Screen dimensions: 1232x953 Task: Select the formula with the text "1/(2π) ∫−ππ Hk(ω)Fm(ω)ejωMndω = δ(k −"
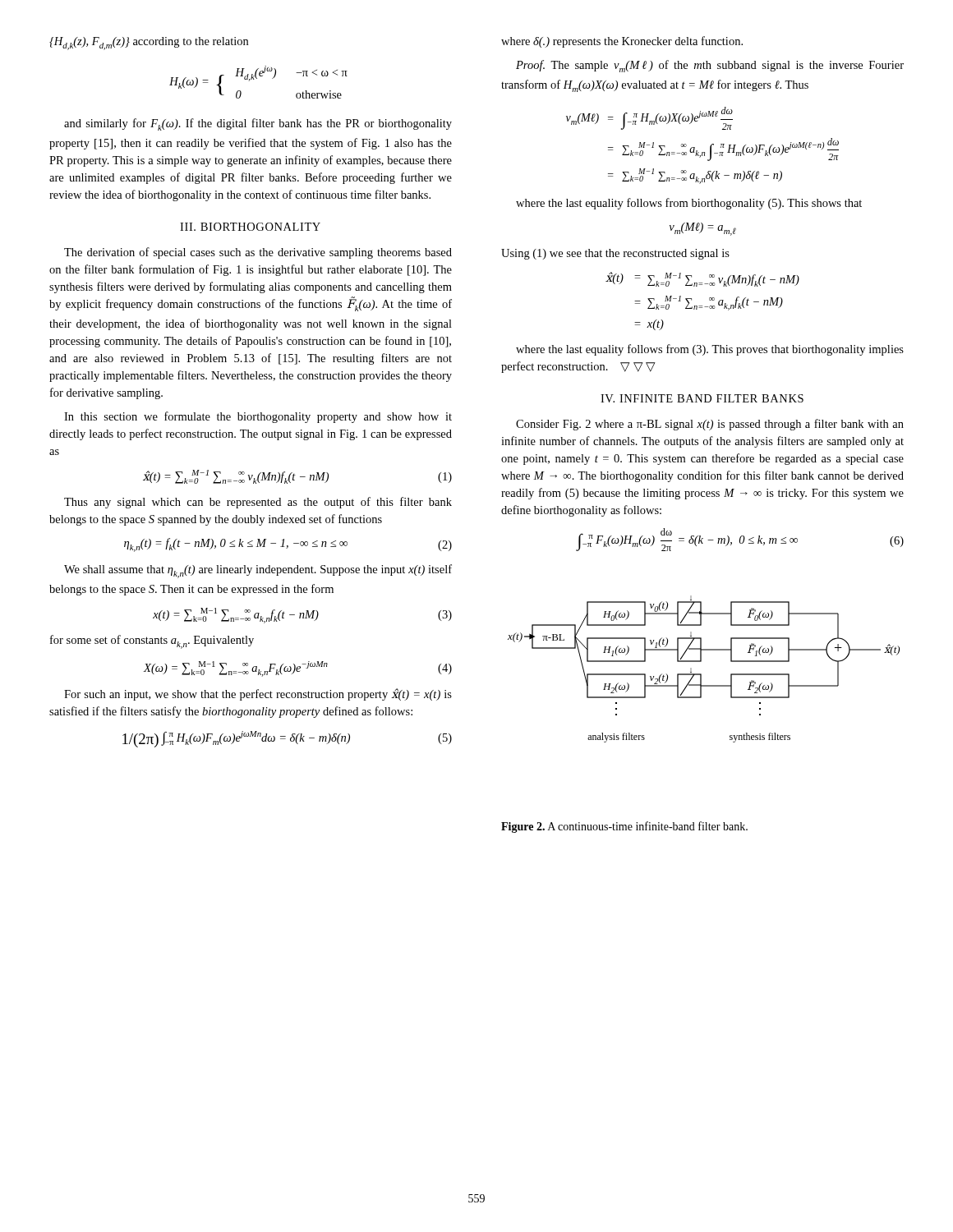coord(251,738)
